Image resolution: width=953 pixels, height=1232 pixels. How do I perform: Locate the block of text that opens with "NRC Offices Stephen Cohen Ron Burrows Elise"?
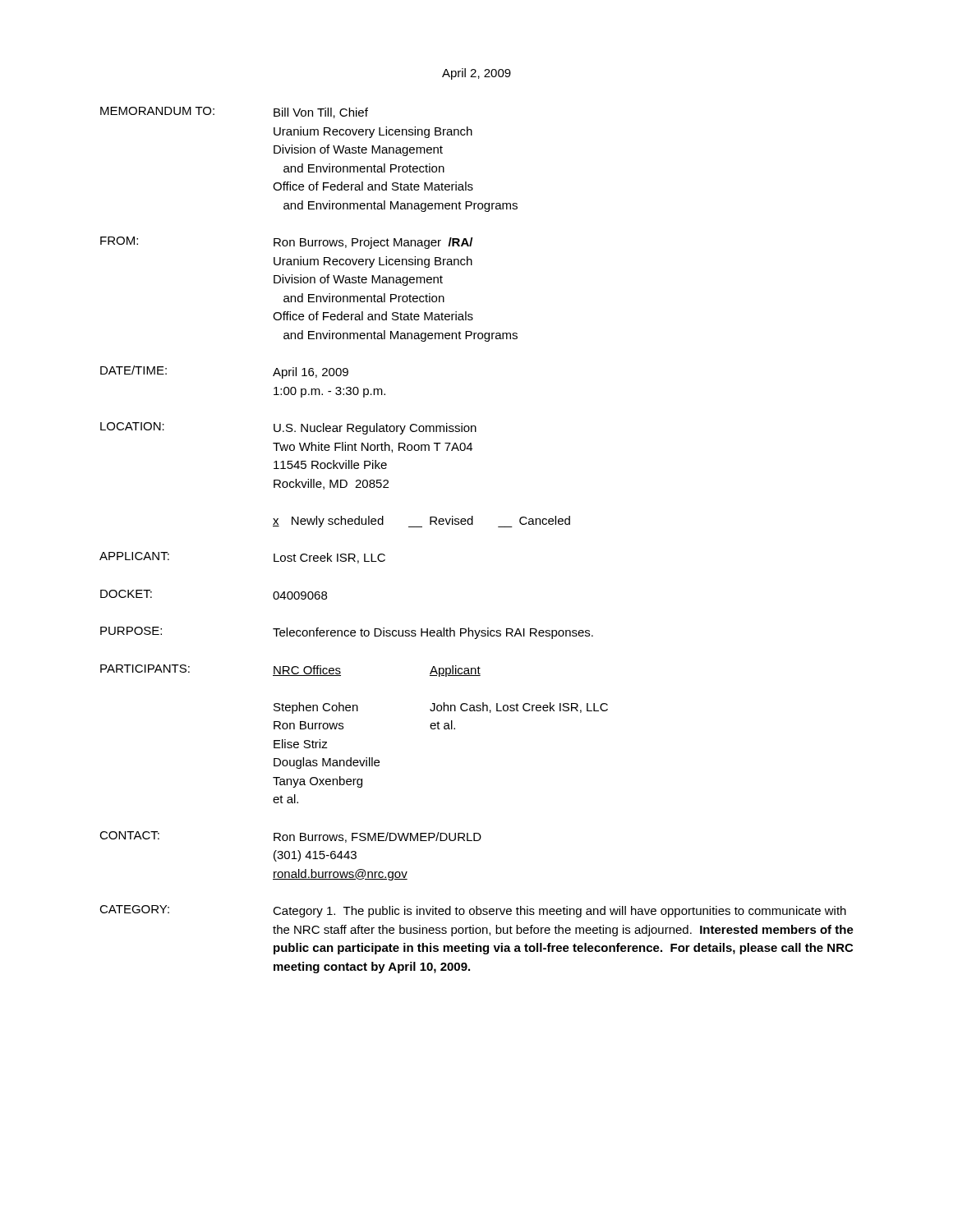(305, 672)
